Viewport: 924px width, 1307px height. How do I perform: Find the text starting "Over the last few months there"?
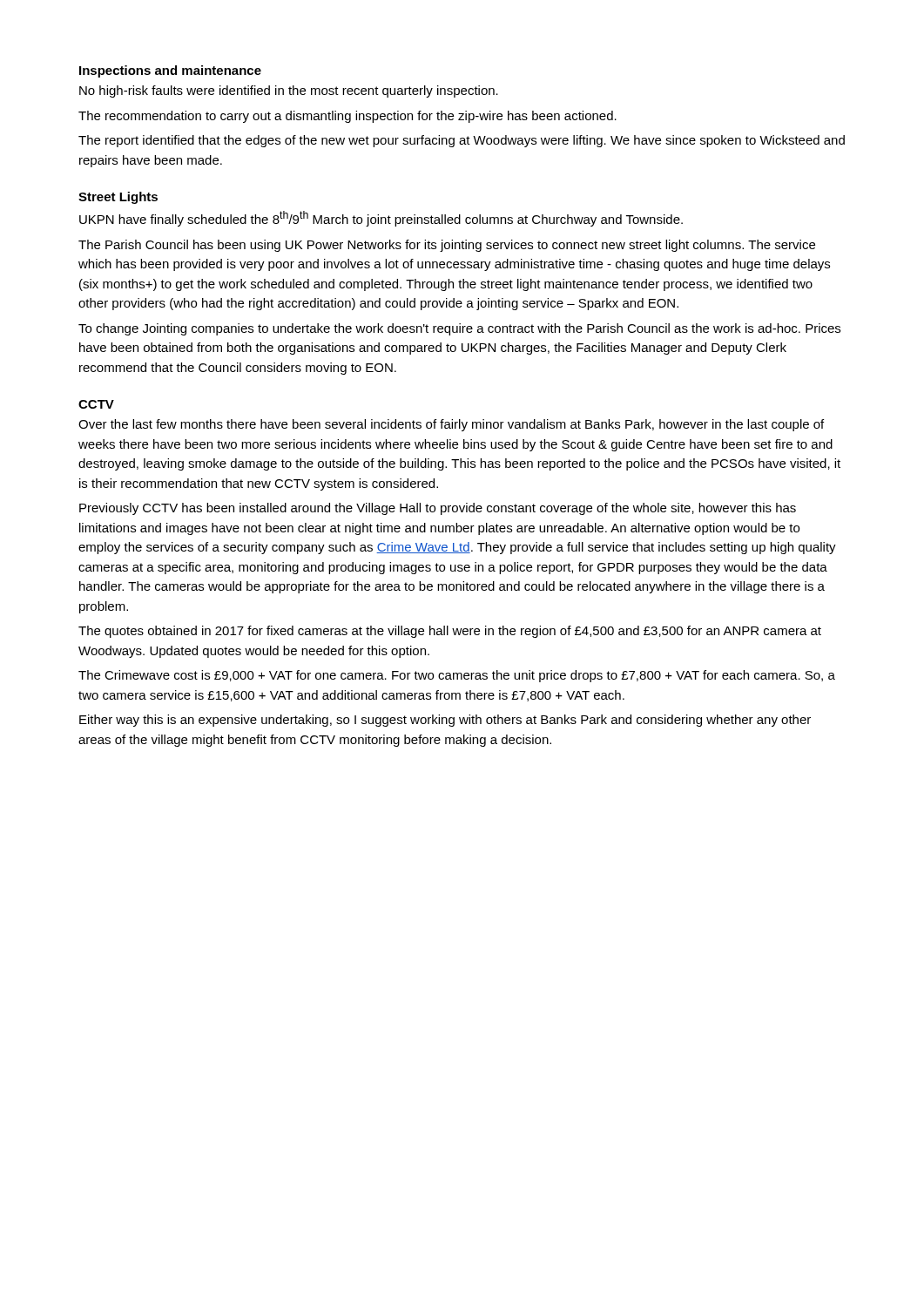(x=462, y=454)
